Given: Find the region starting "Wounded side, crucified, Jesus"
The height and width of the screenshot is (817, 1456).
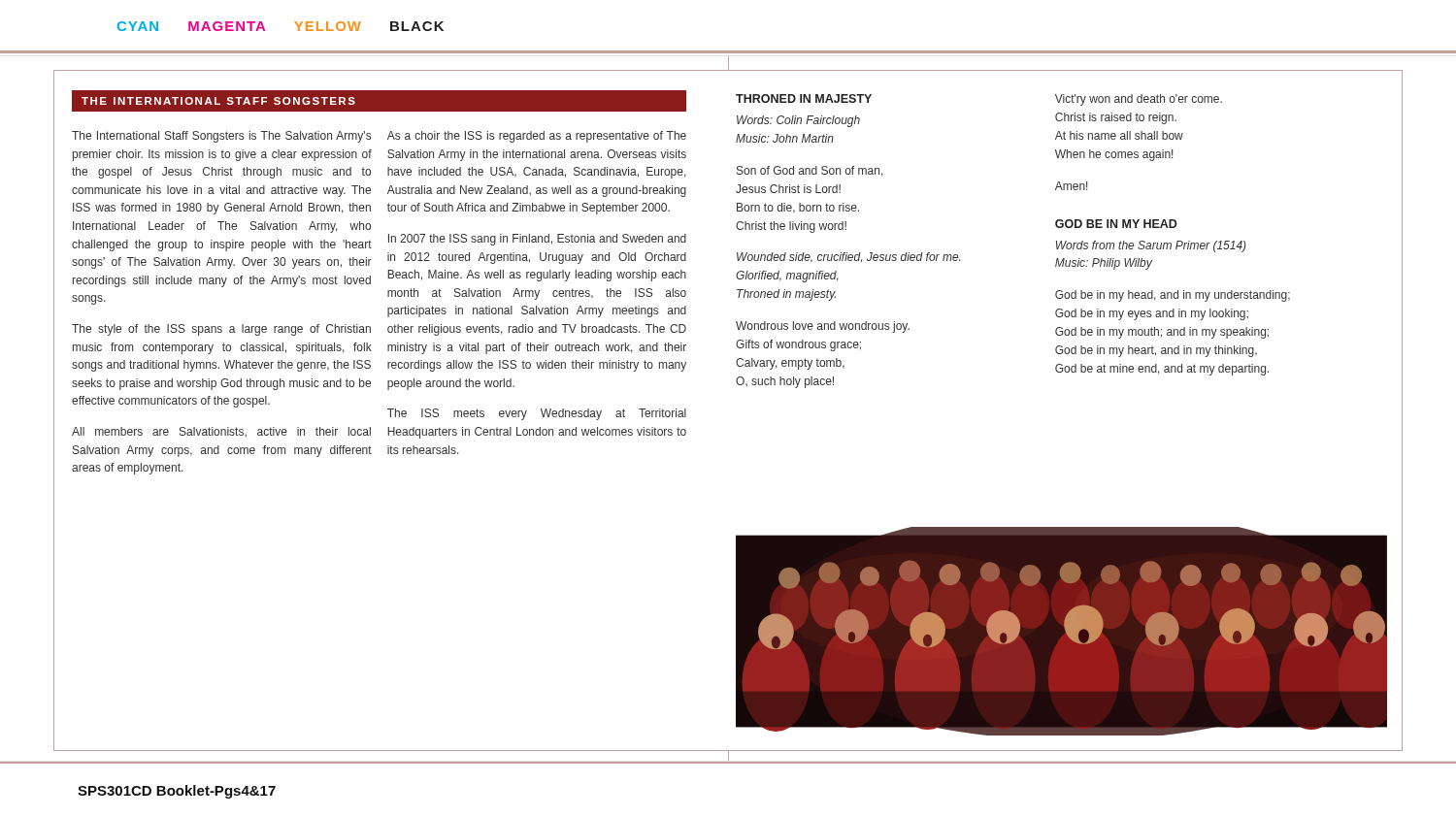Looking at the screenshot, I should click(x=849, y=276).
